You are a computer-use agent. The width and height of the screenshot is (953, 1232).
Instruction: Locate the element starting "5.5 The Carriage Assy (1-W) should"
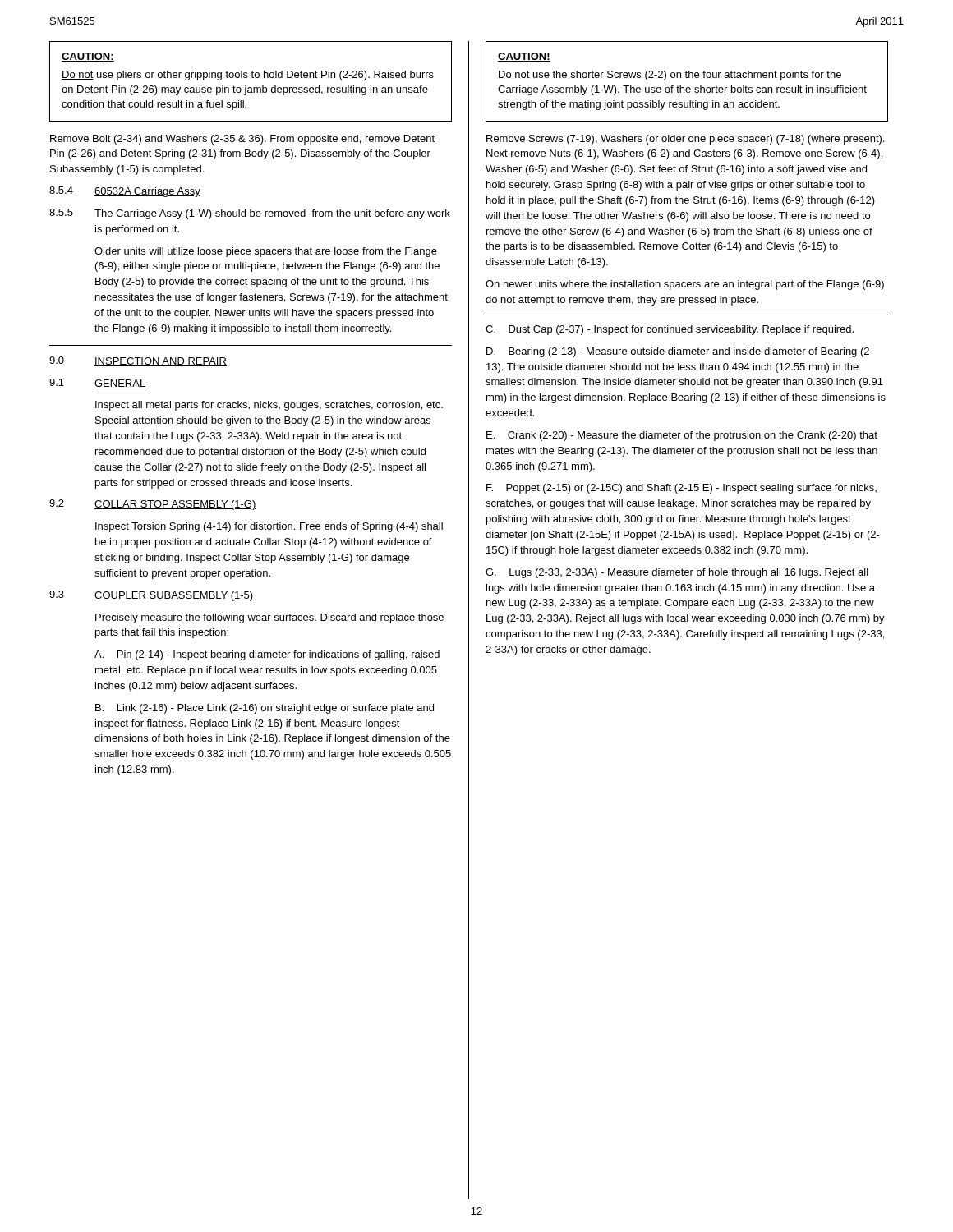(x=251, y=222)
